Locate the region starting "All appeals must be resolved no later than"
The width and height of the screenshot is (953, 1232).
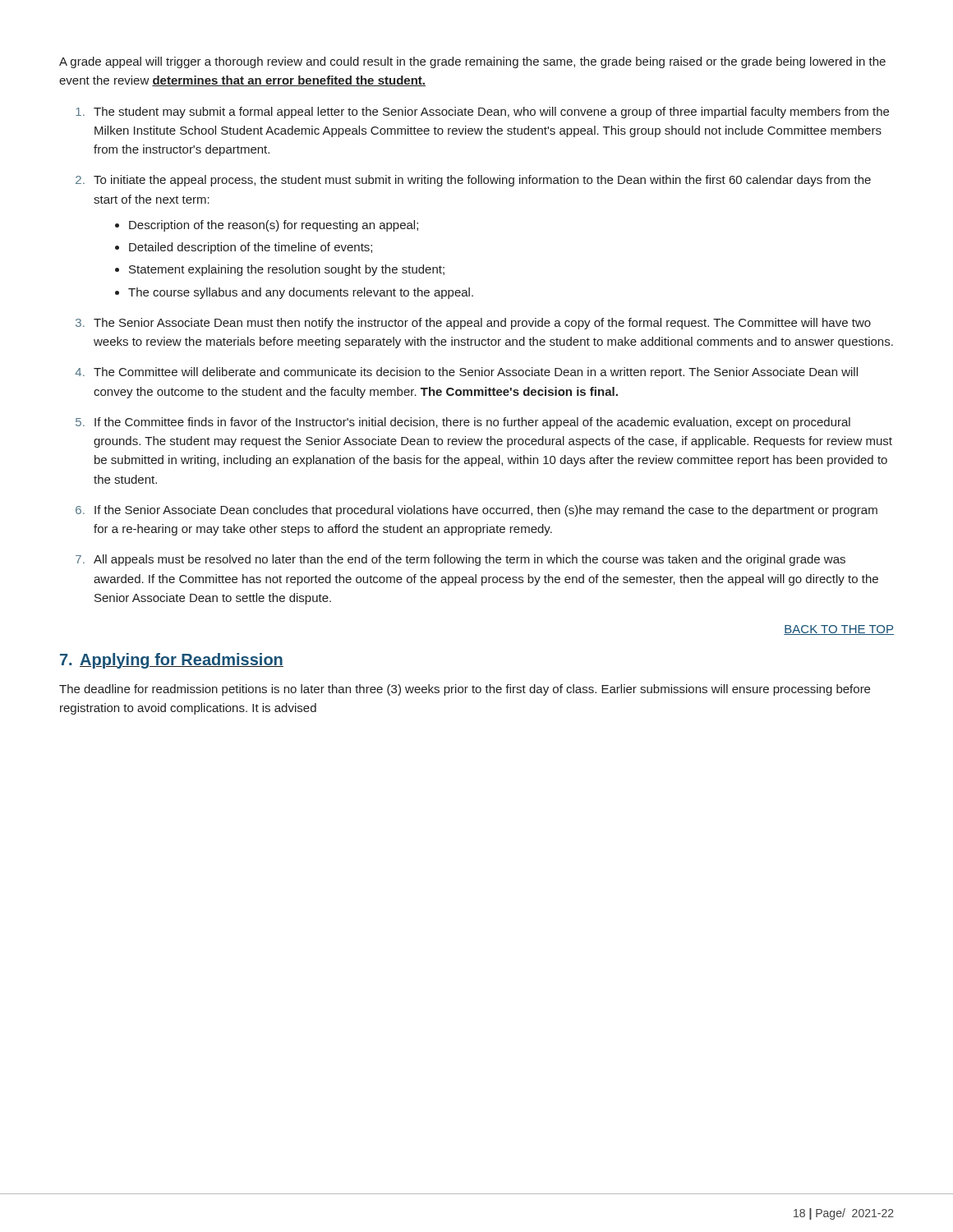[486, 578]
